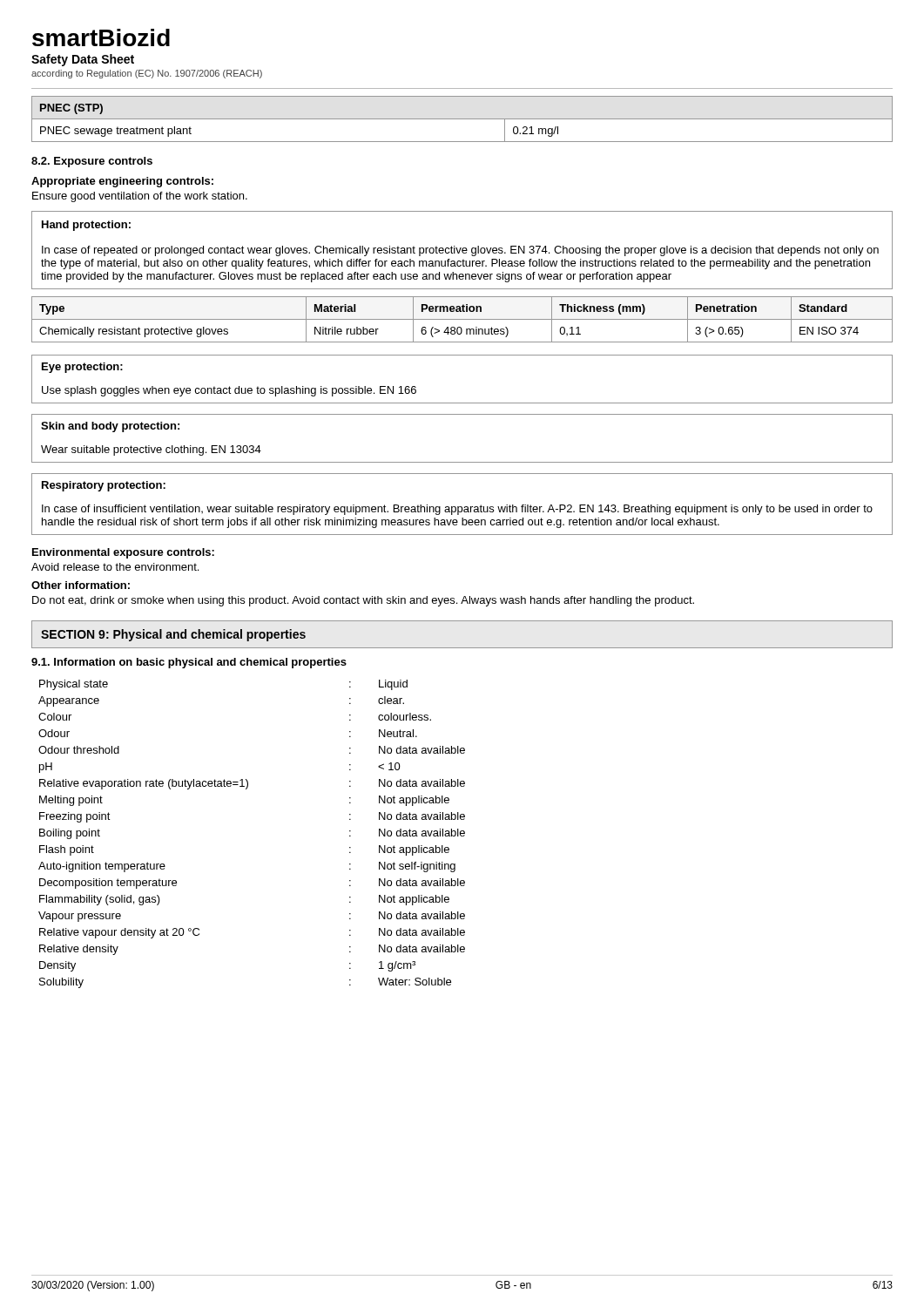Locate the text "Eye protection:"
This screenshot has height=1307, width=924.
[x=82, y=366]
